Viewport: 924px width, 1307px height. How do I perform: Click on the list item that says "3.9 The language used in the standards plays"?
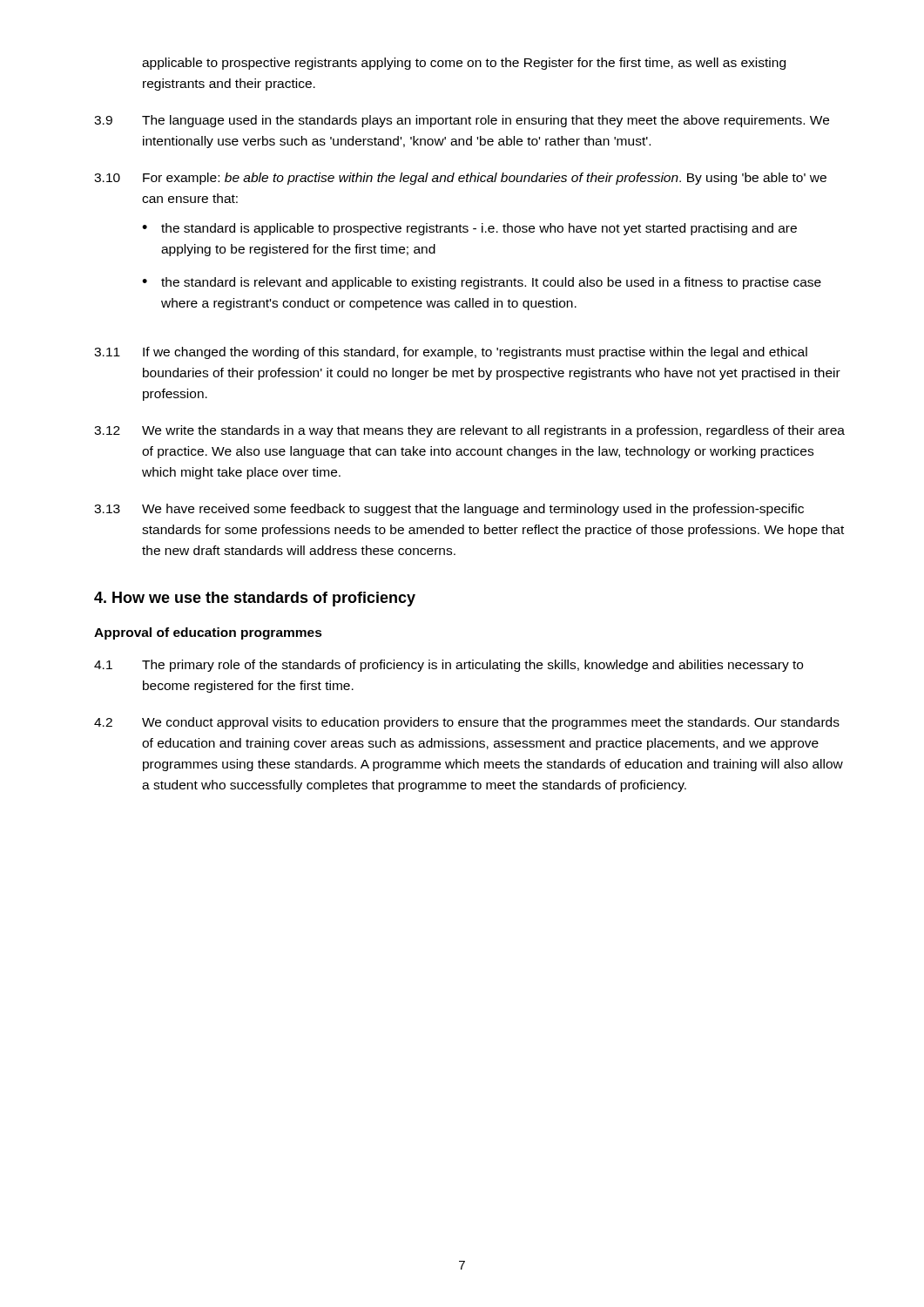point(470,131)
